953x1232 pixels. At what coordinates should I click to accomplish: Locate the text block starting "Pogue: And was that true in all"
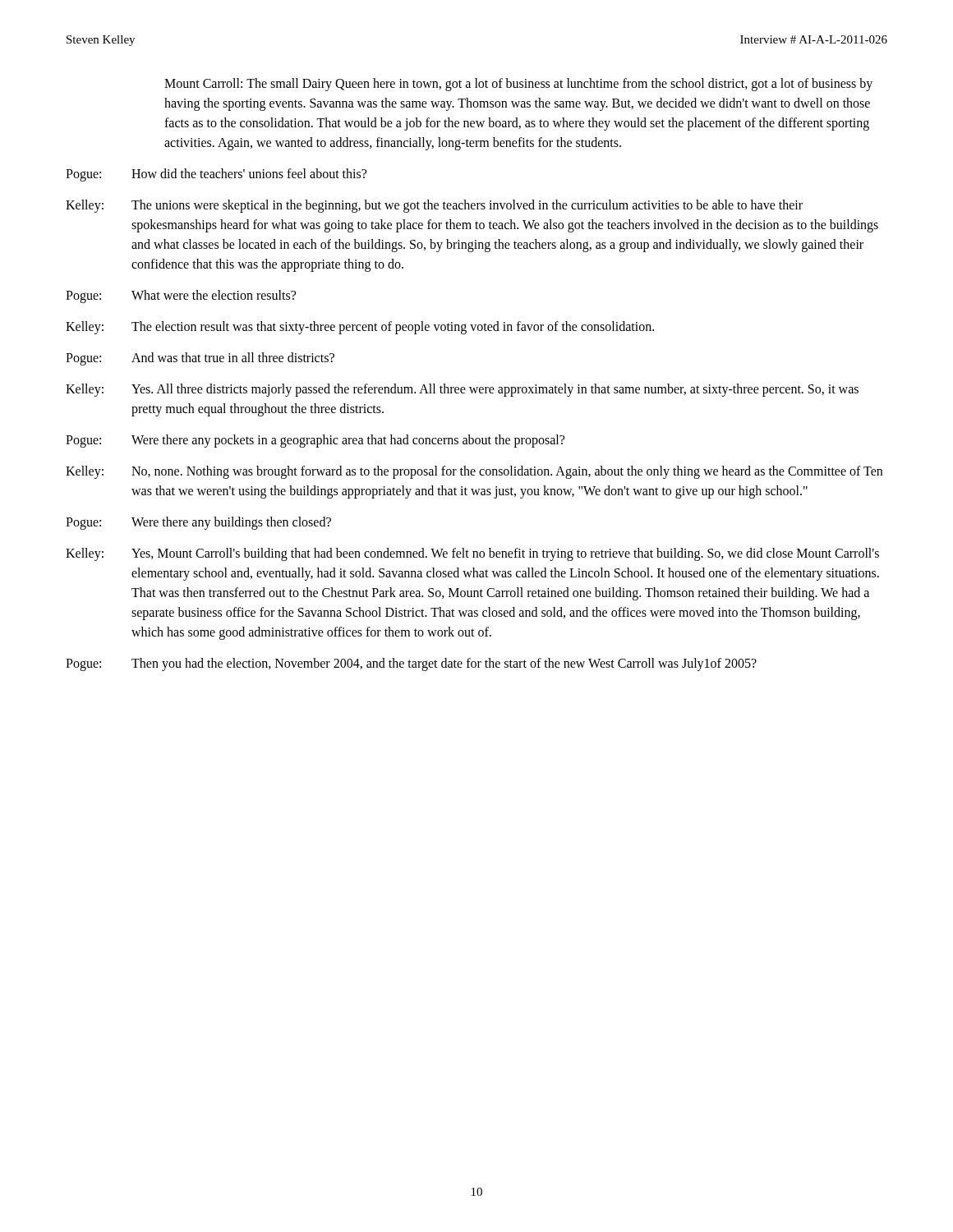click(x=200, y=359)
